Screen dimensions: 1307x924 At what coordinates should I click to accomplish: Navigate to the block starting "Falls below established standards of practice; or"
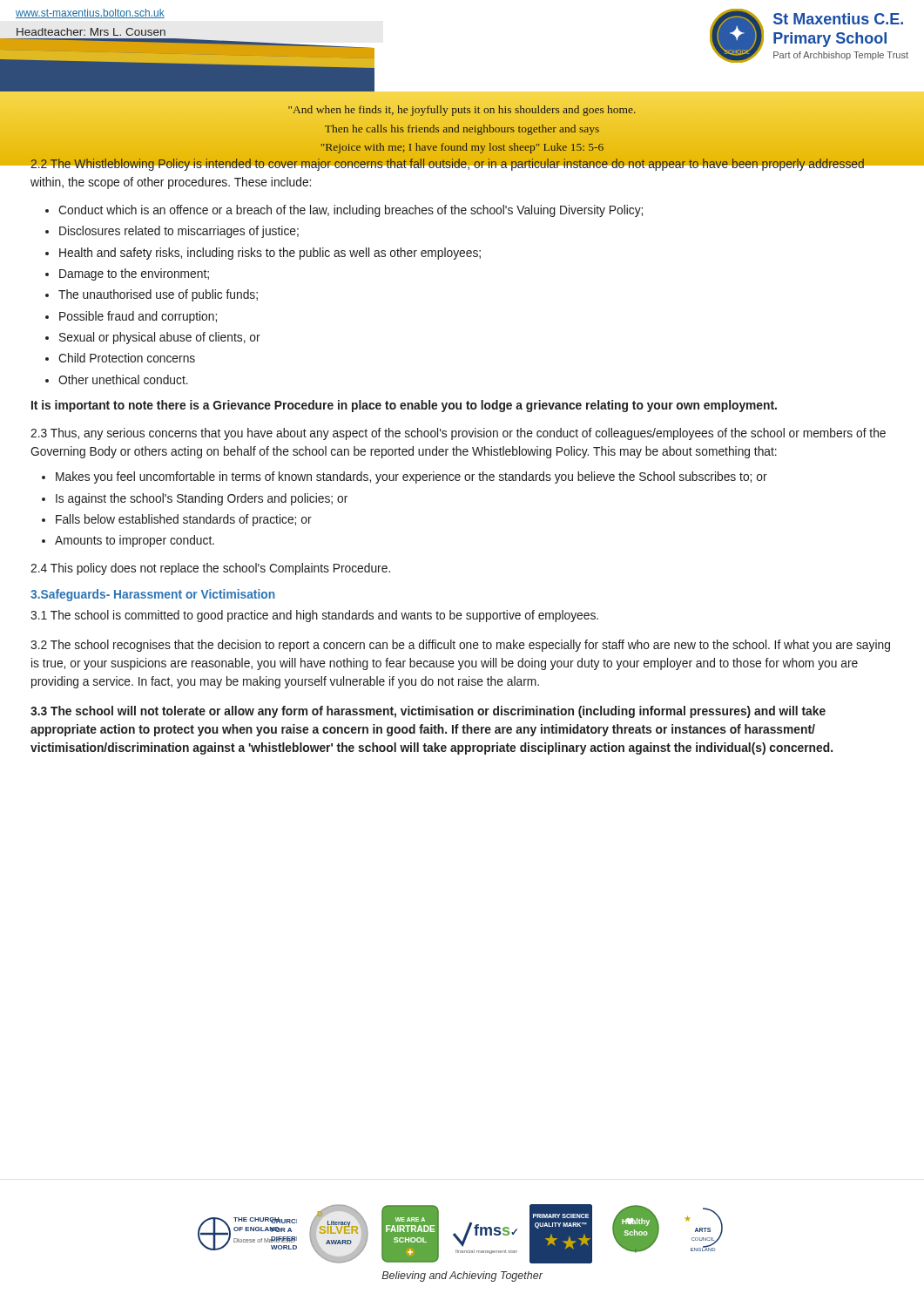183,520
